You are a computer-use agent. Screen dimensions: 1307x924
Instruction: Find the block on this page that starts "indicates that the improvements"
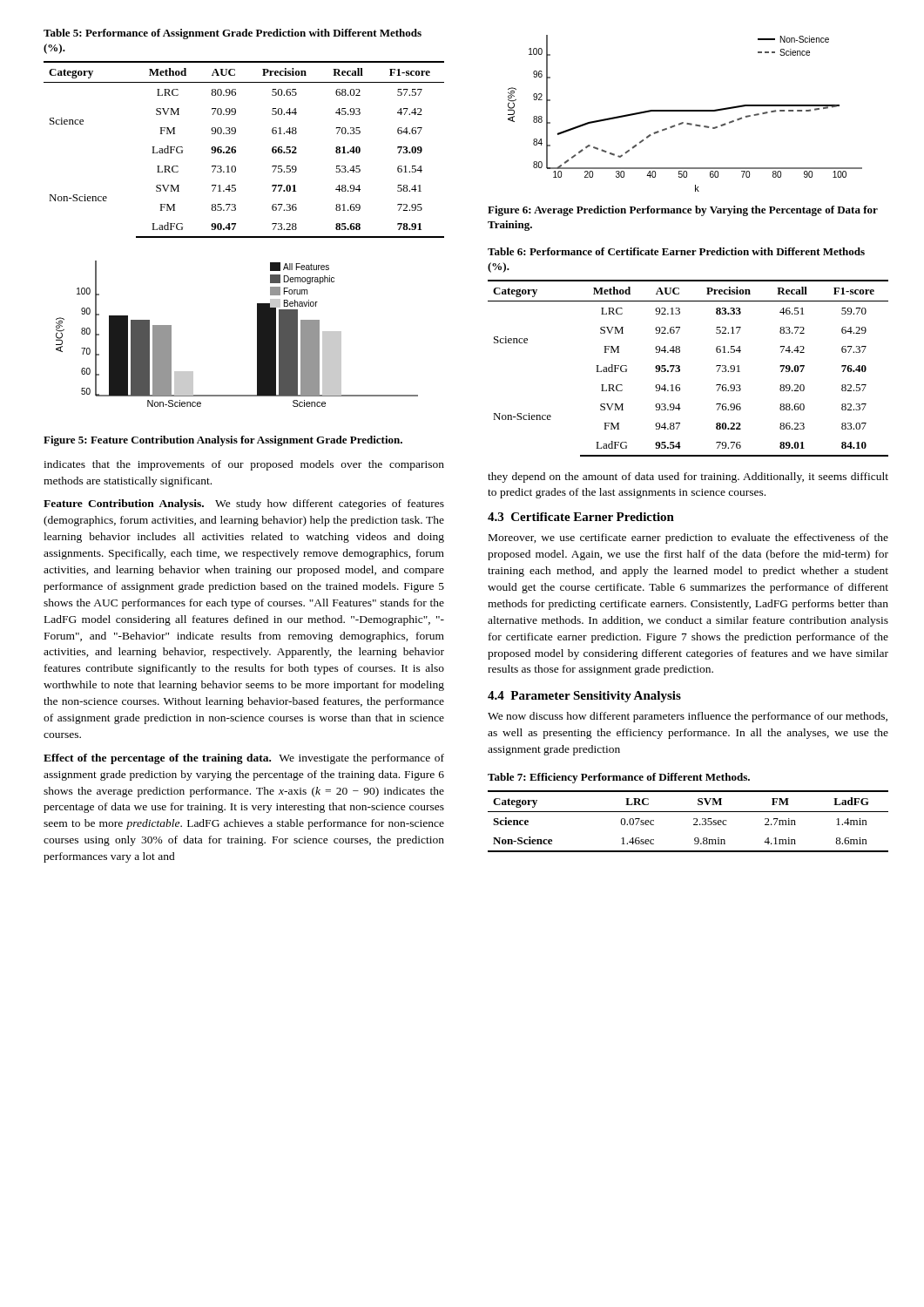[x=244, y=472]
